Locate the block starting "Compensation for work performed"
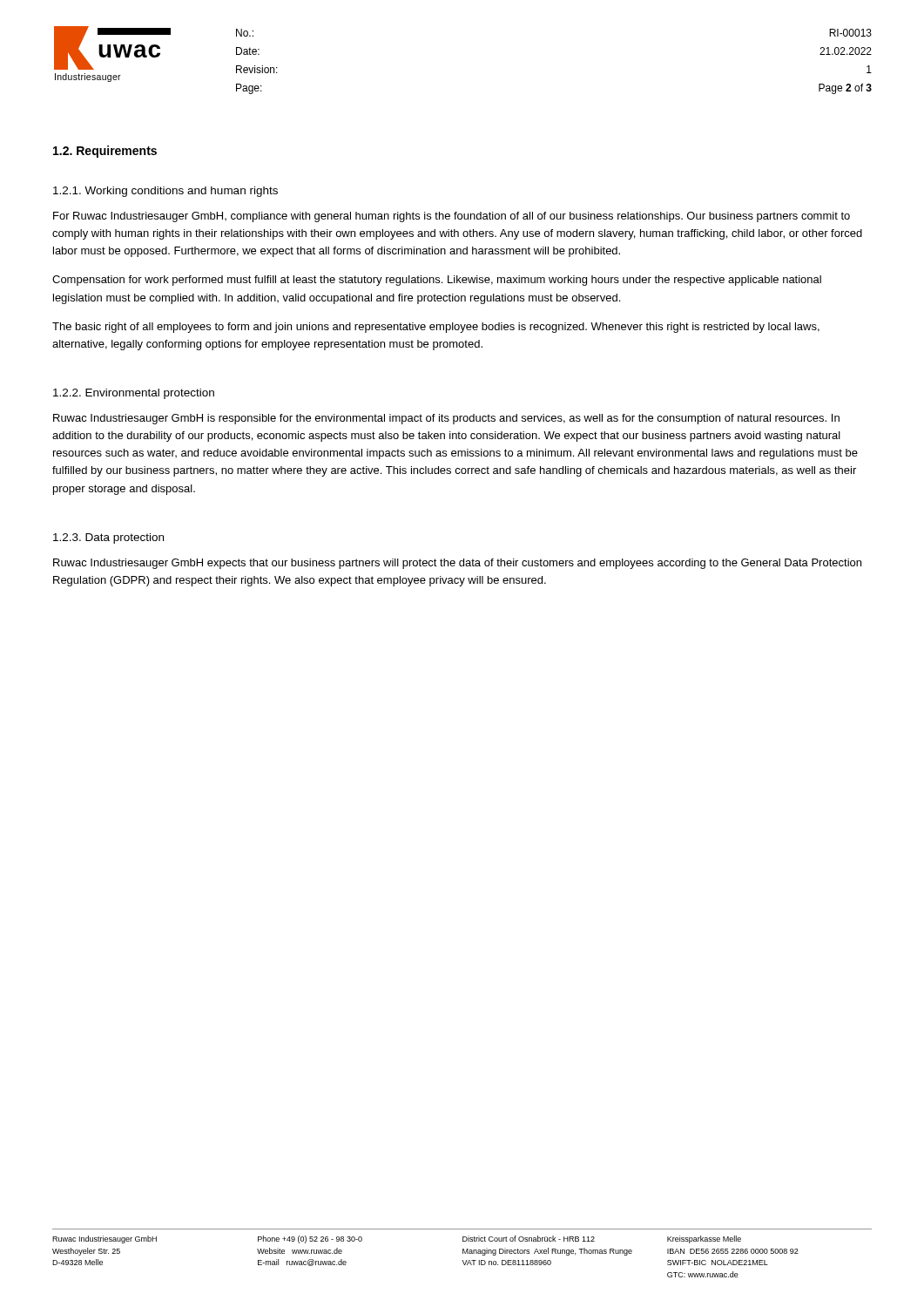Screen dimensions: 1307x924 click(437, 288)
